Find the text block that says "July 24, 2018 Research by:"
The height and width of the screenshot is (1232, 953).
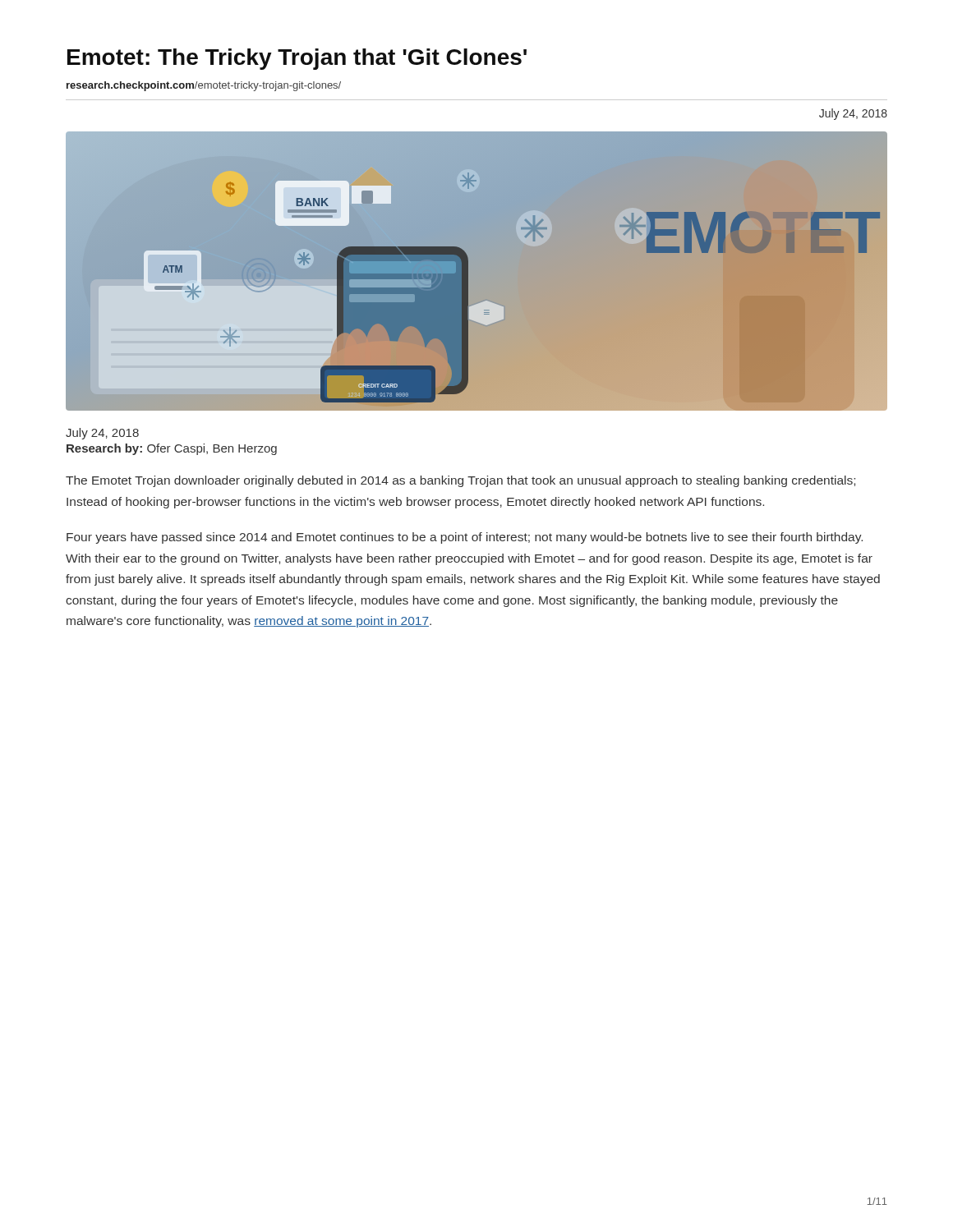click(x=102, y=434)
